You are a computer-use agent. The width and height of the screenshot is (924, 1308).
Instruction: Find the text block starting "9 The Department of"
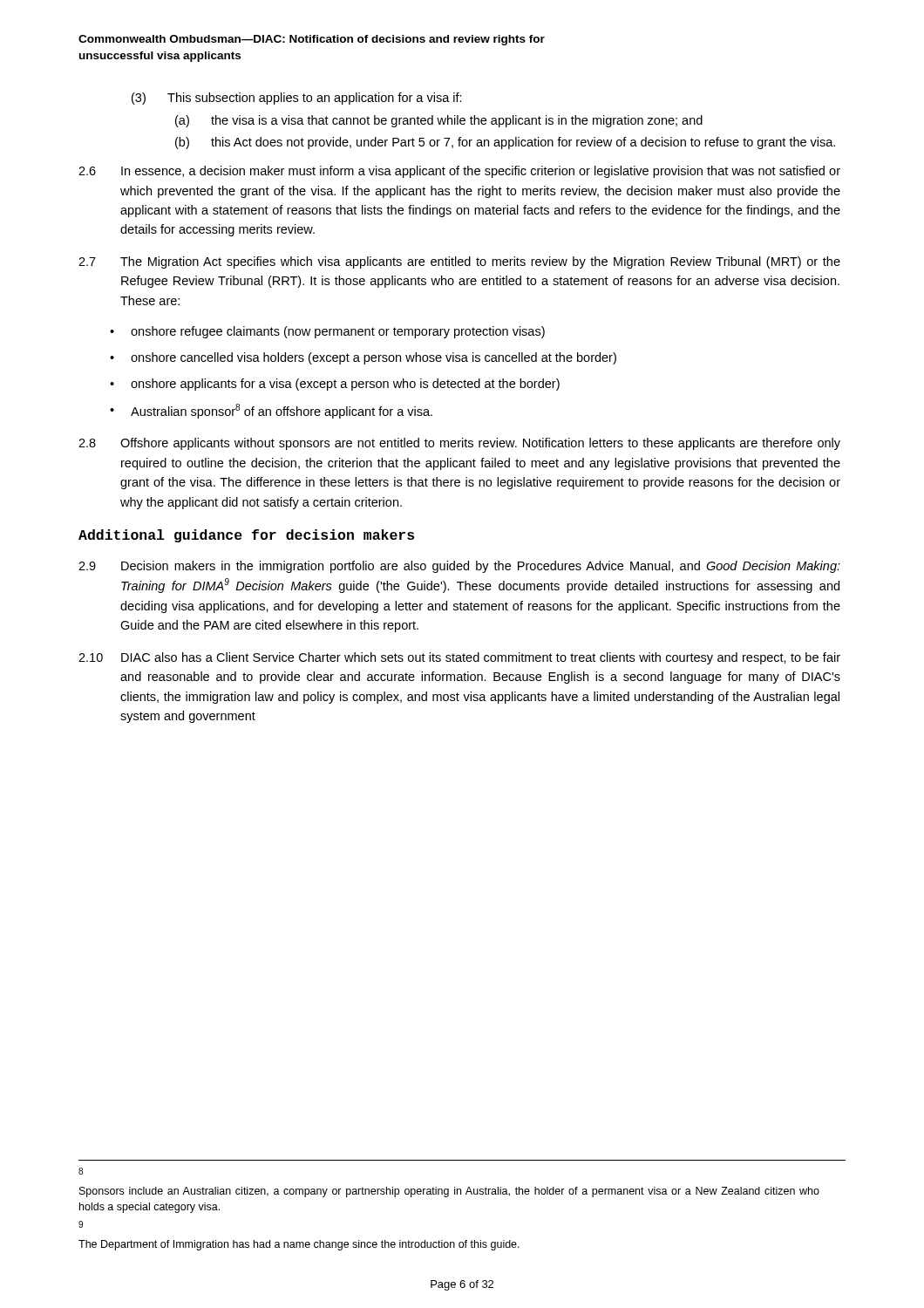coord(449,1235)
